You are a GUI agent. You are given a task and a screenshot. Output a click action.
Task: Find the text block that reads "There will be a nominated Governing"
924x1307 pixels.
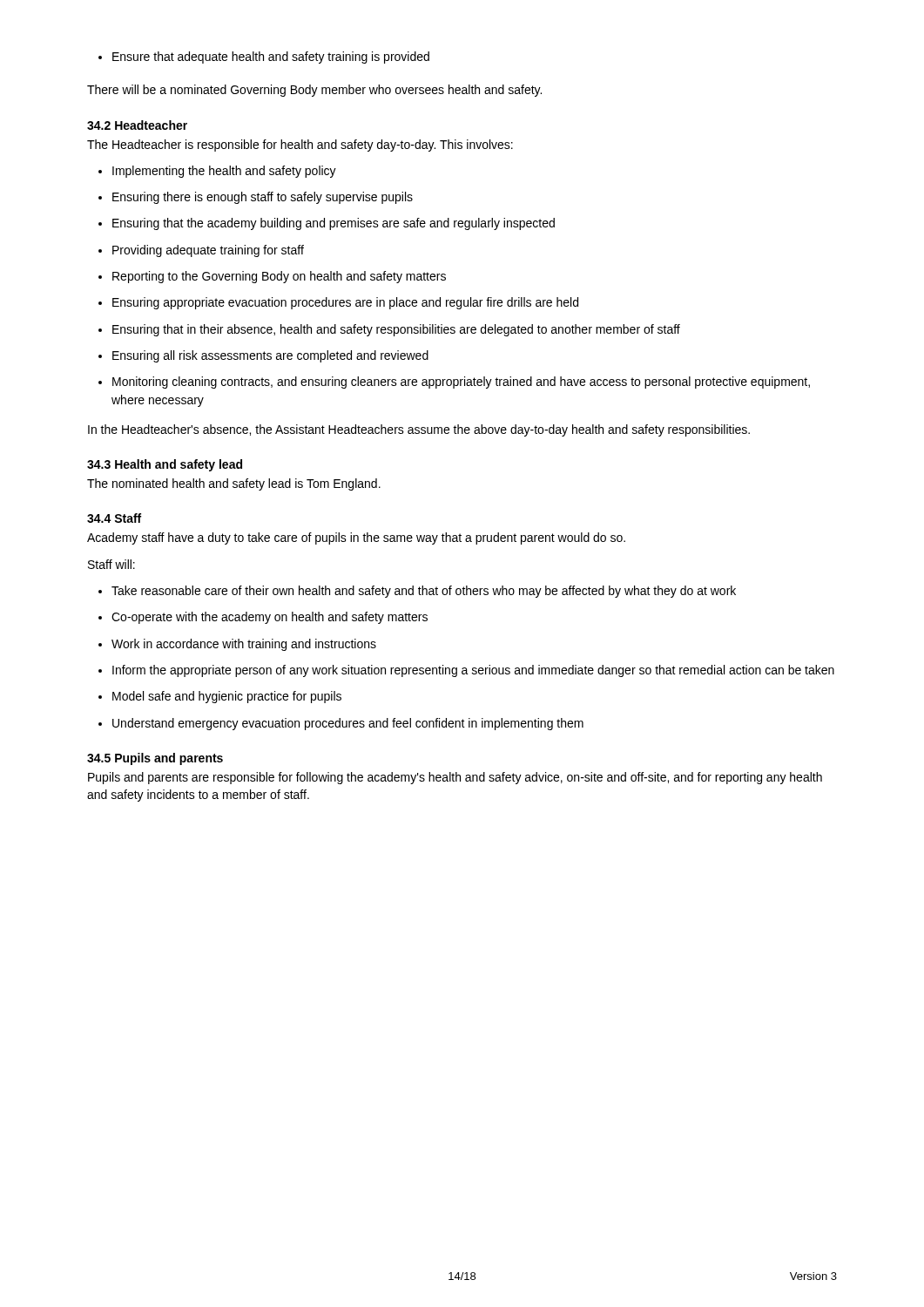click(x=462, y=90)
